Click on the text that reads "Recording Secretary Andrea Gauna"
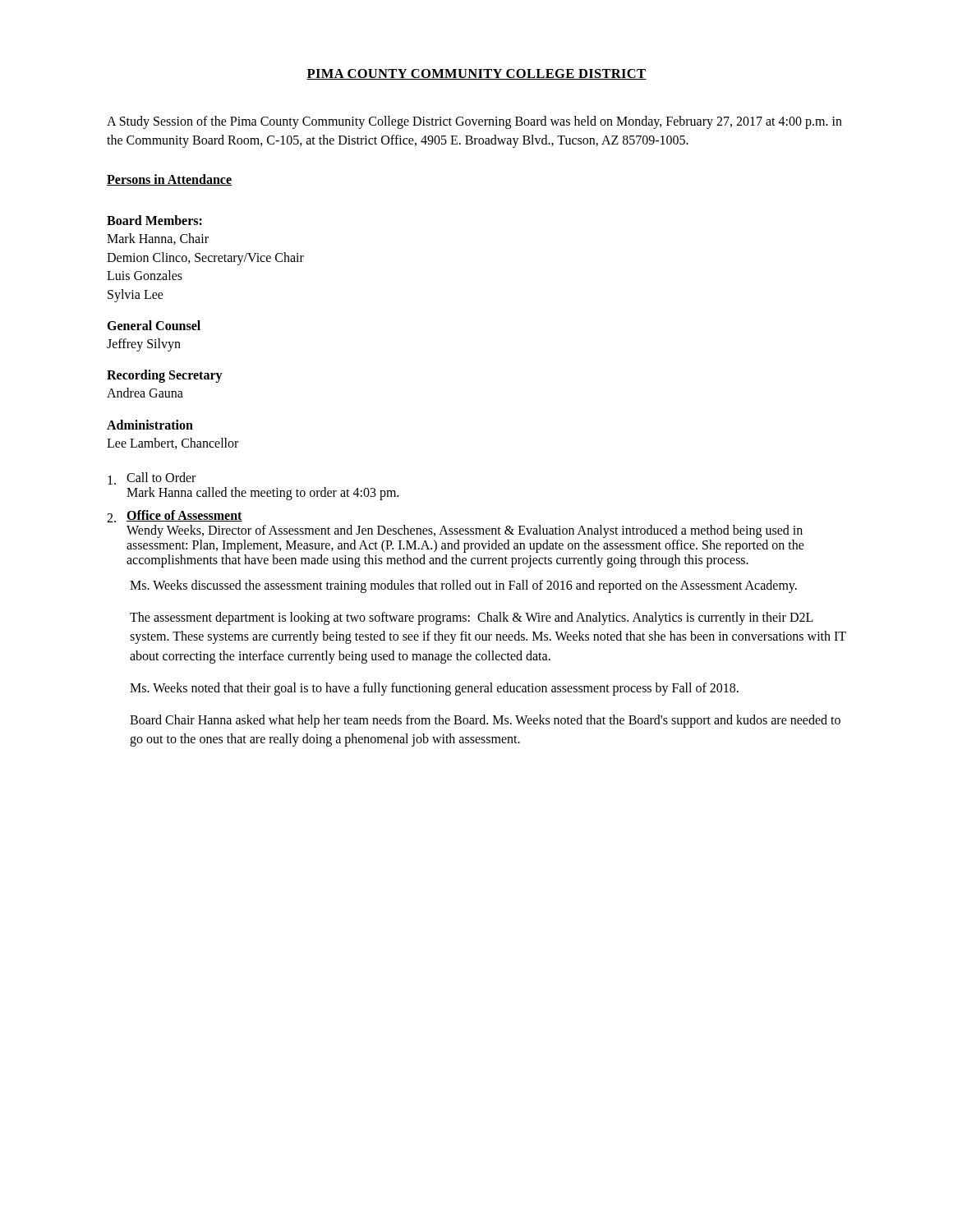Viewport: 953px width, 1232px height. pos(165,376)
